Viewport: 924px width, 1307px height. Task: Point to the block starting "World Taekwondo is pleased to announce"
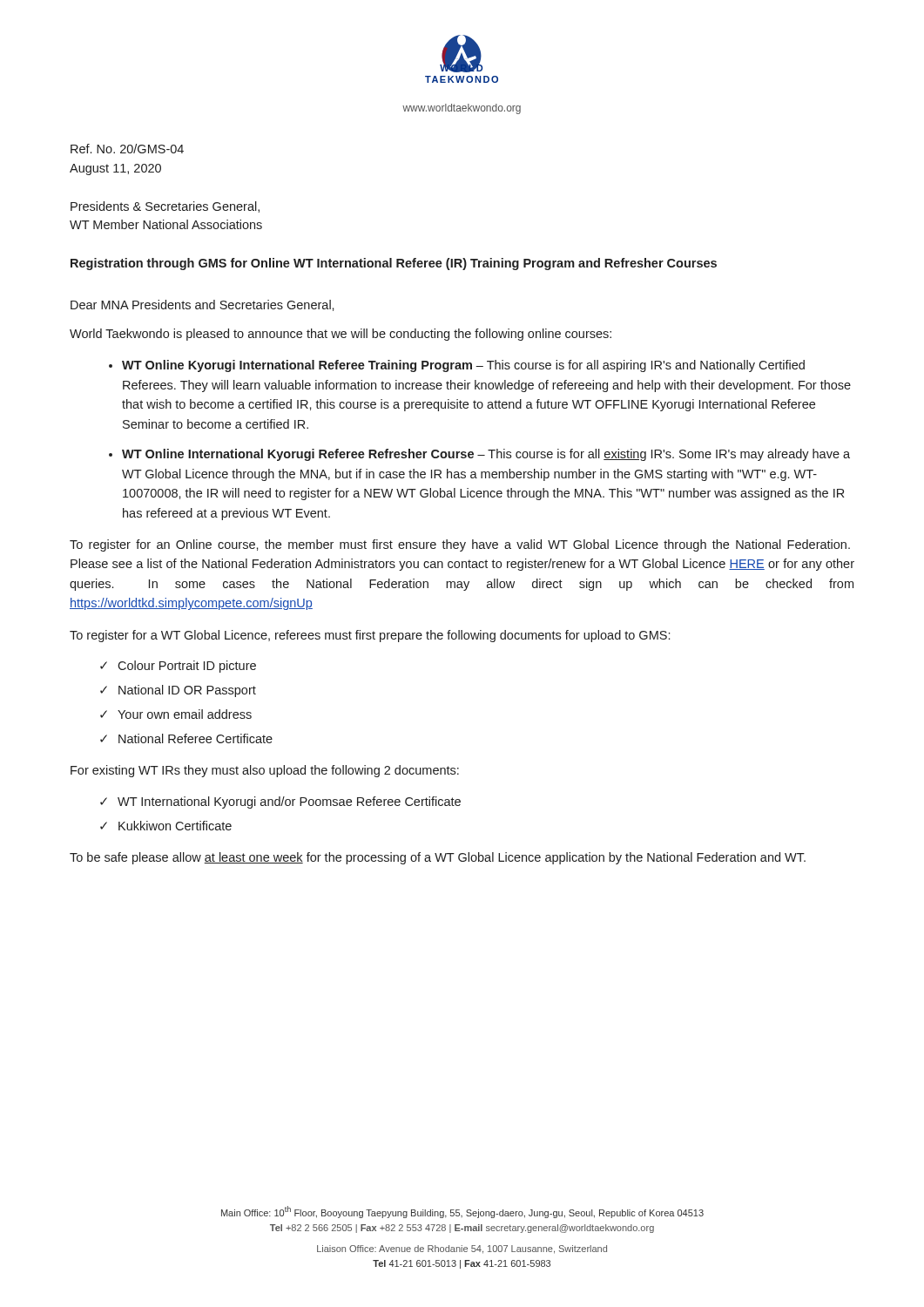tap(341, 333)
